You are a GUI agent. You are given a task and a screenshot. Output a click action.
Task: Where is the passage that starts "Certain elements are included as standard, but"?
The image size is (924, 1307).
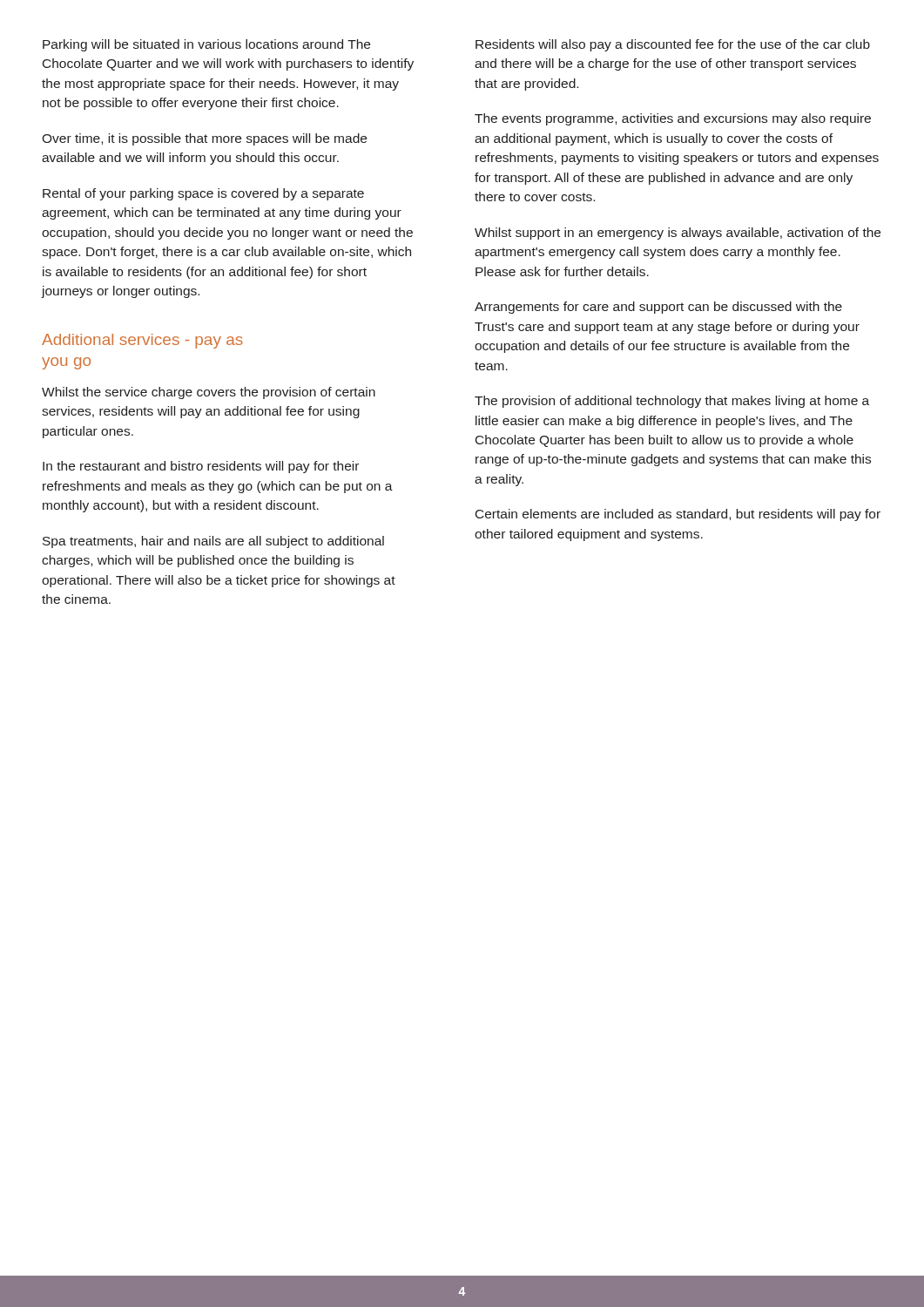click(678, 524)
